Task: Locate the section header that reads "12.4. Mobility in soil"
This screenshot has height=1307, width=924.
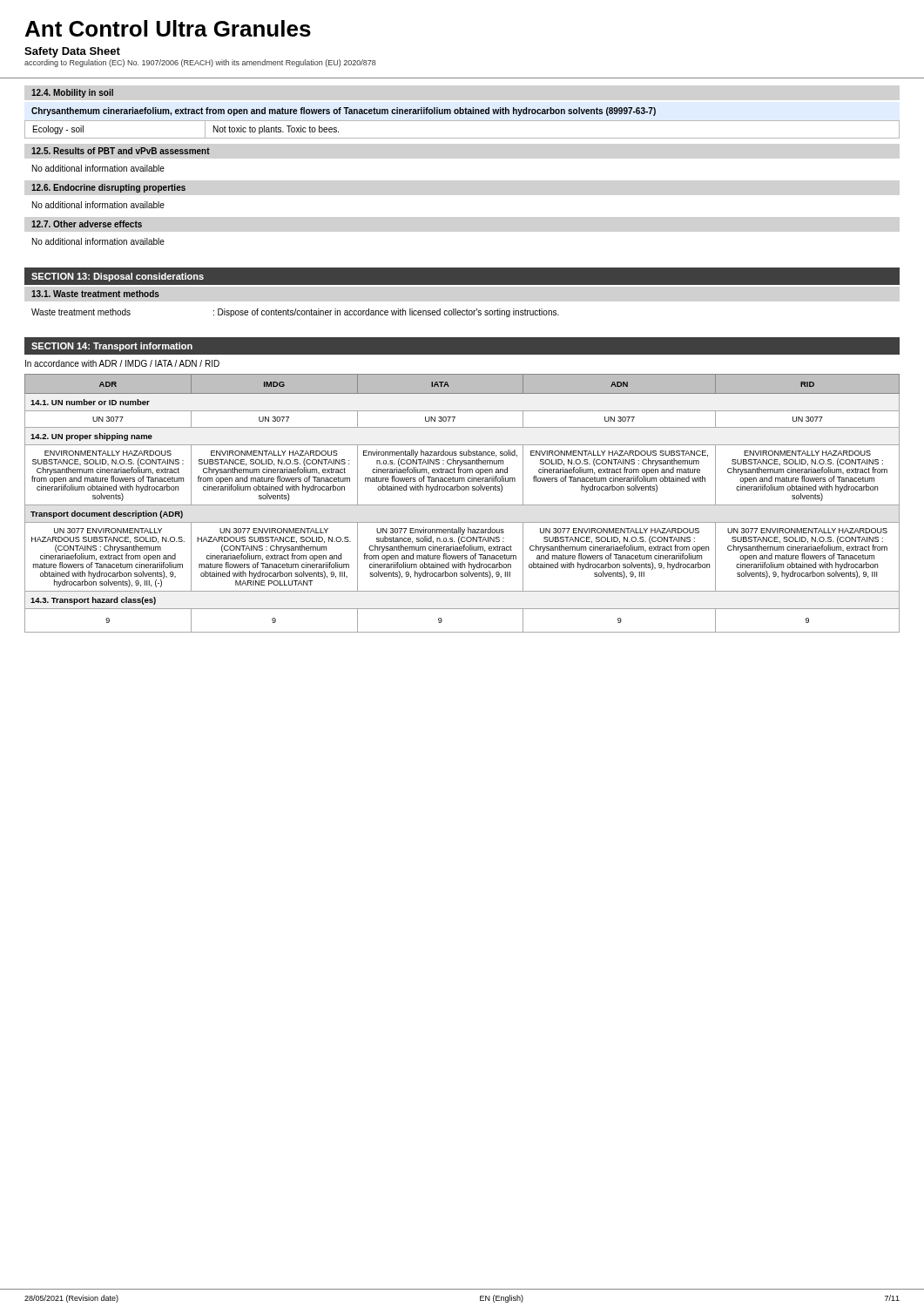Action: click(x=72, y=93)
